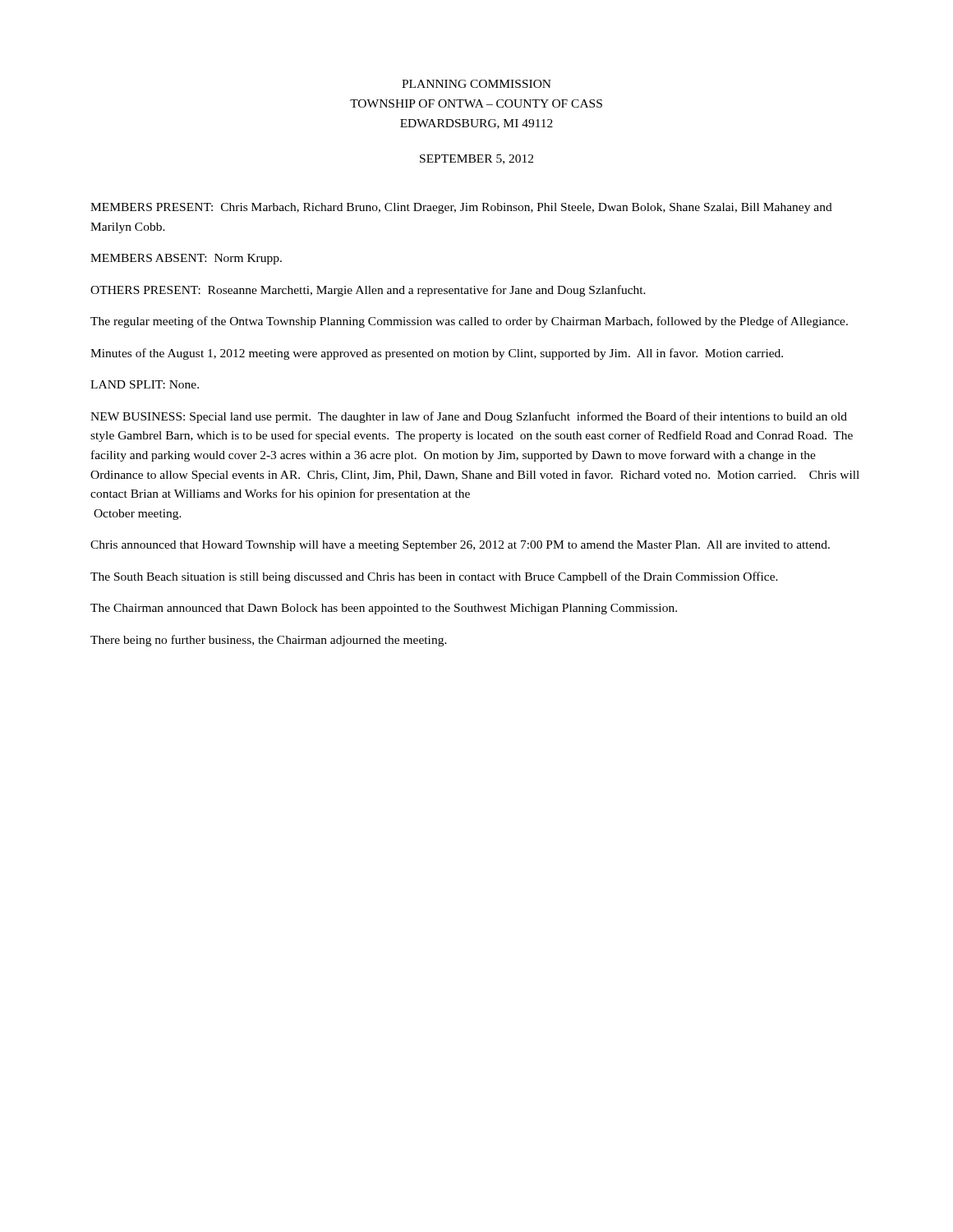Click on the text containing "MEMBERS ABSENT: Norm Krupp."
953x1232 pixels.
pos(186,258)
